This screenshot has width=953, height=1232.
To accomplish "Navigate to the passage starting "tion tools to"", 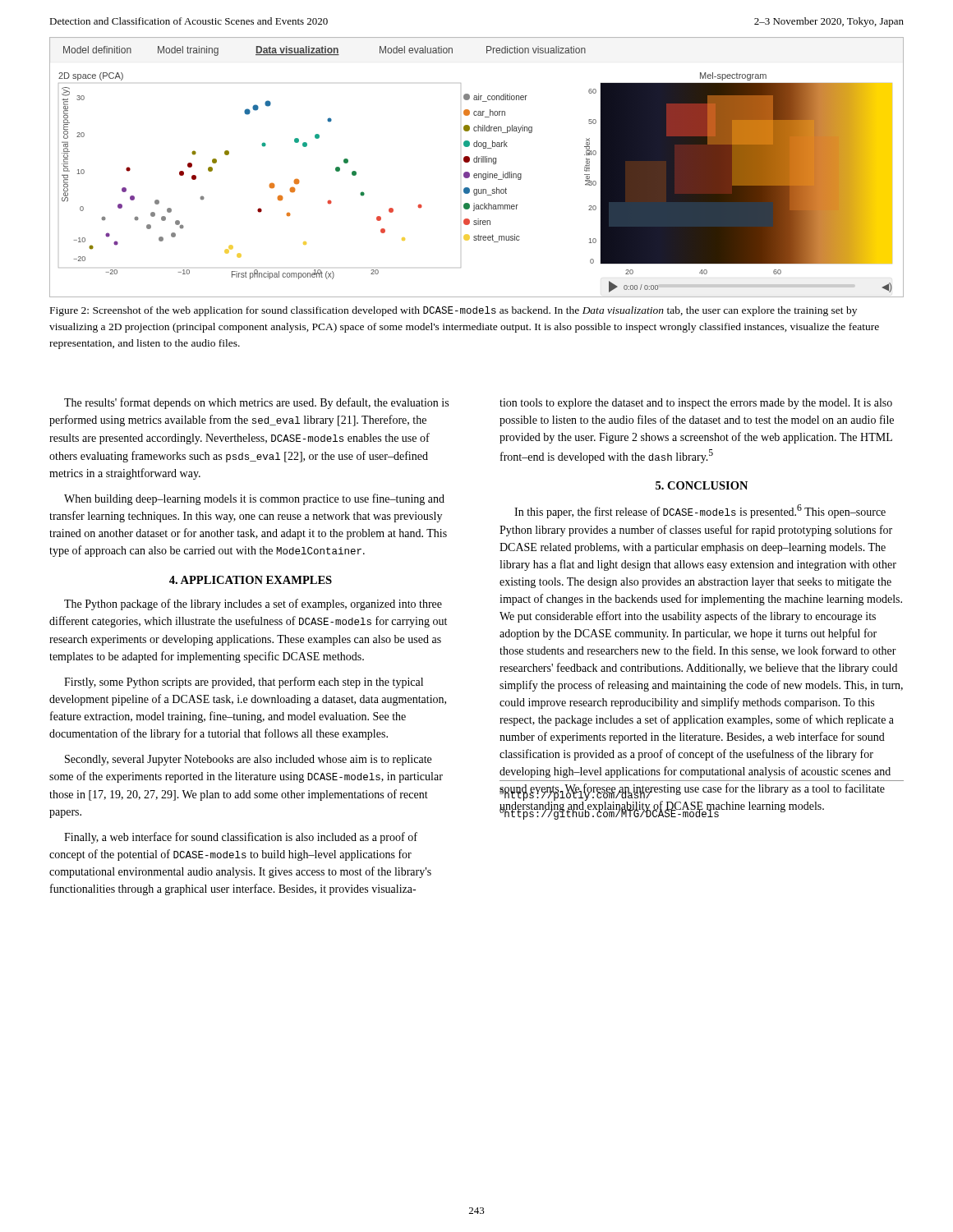I will (702, 430).
